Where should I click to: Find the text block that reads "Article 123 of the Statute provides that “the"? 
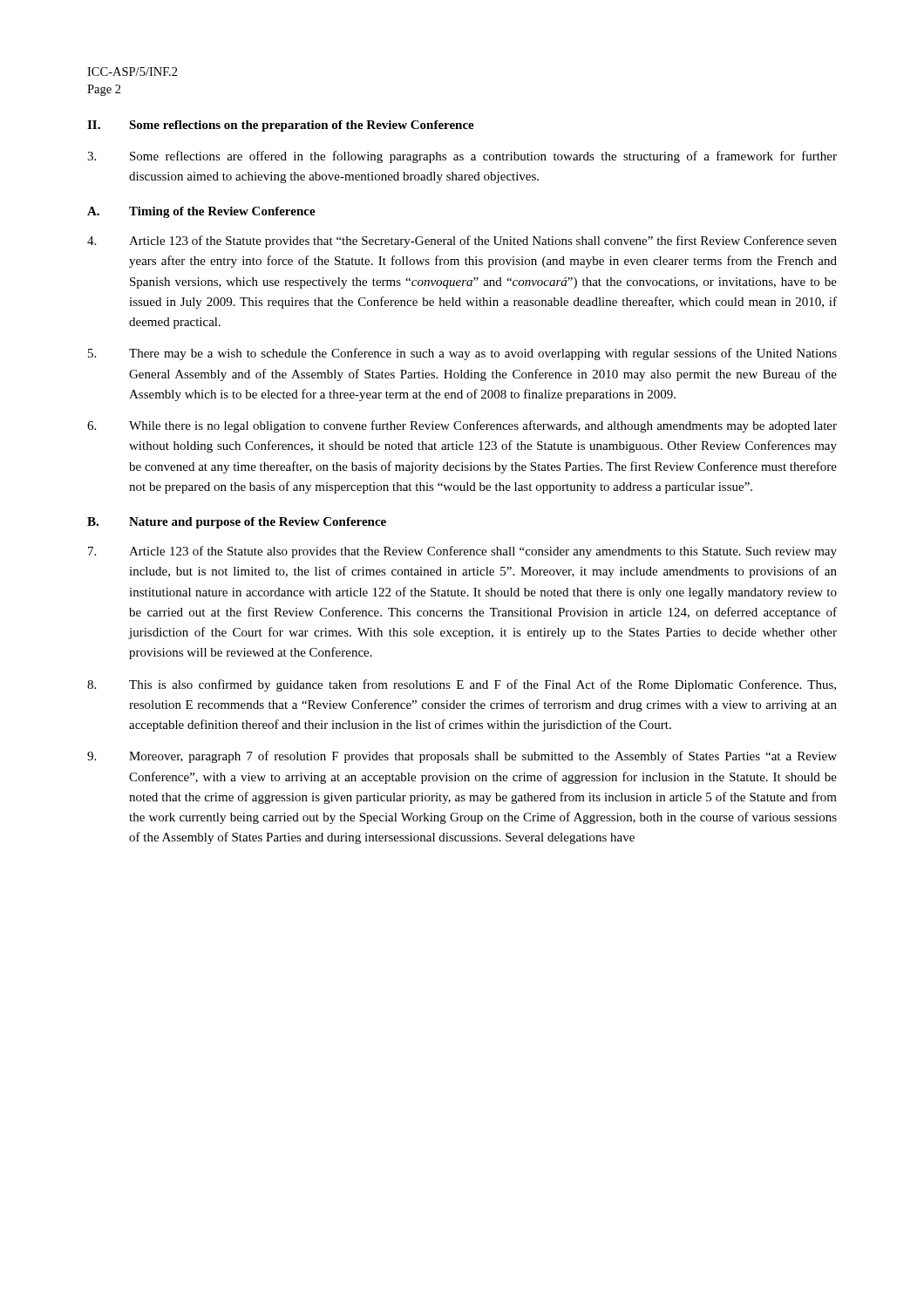point(462,282)
